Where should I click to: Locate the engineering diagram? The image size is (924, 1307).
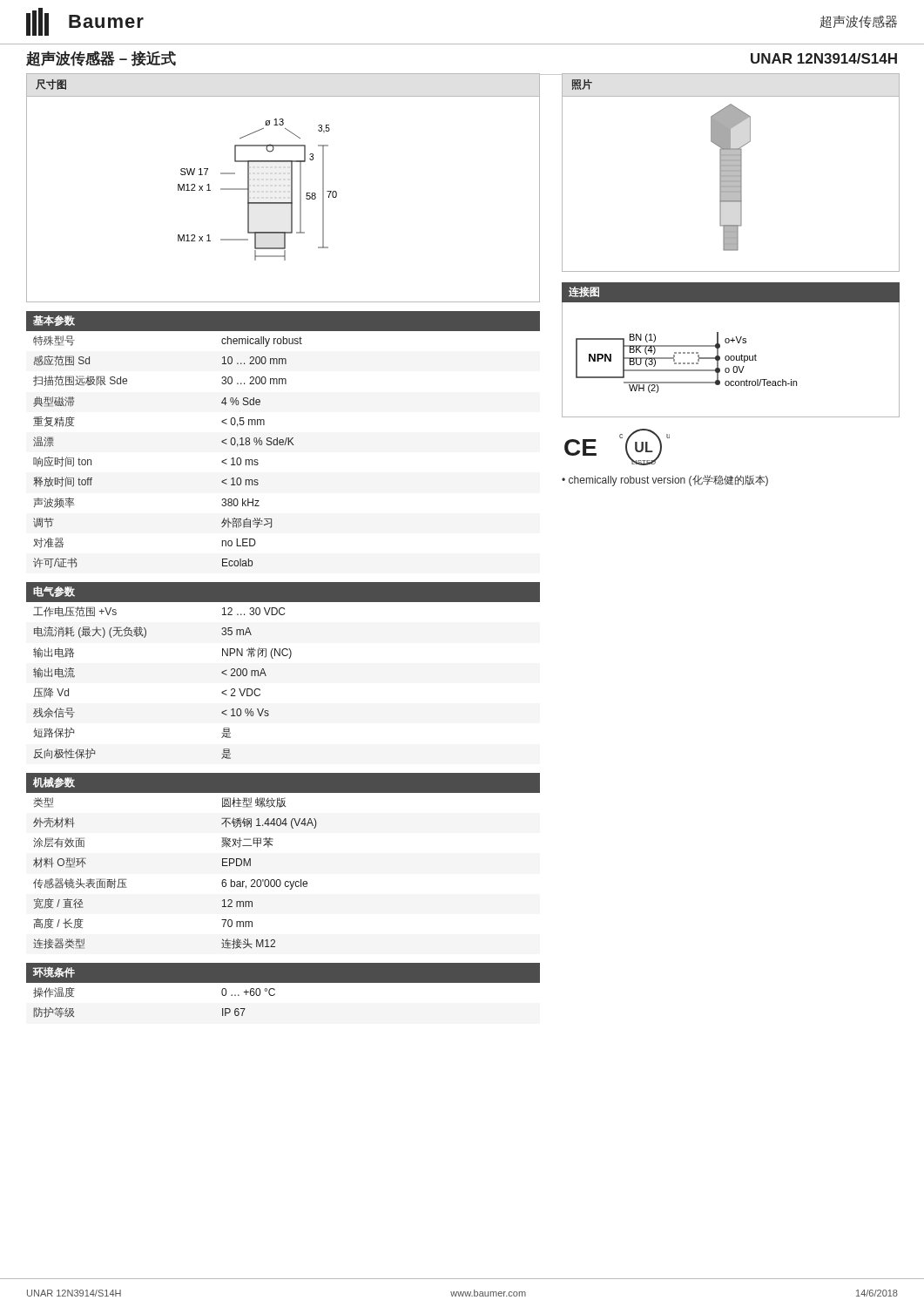click(x=283, y=200)
